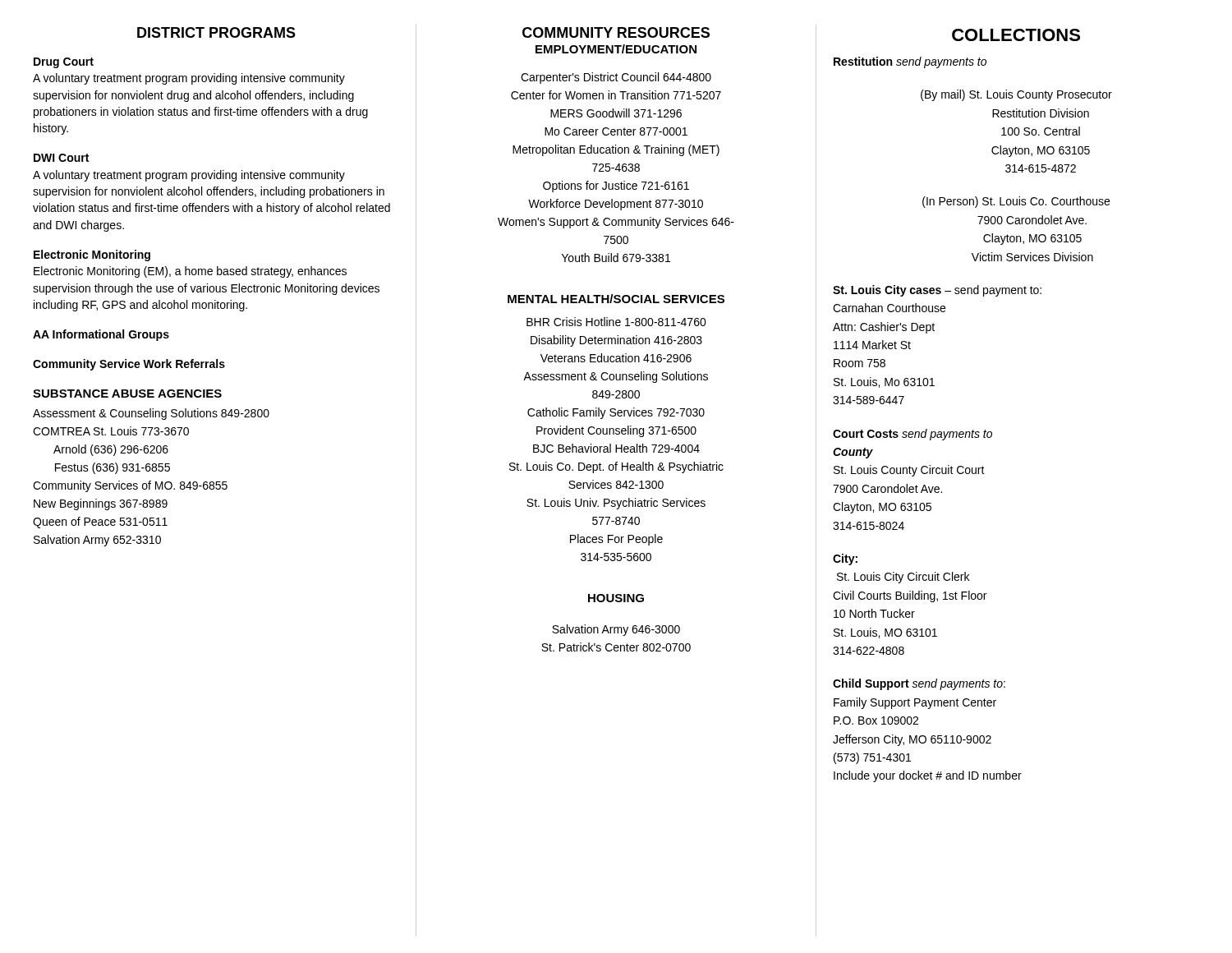Click on the list item with the text "Assessment & Counseling Solutions 849-2800"
Image resolution: width=1232 pixels, height=953 pixels.
(216, 413)
